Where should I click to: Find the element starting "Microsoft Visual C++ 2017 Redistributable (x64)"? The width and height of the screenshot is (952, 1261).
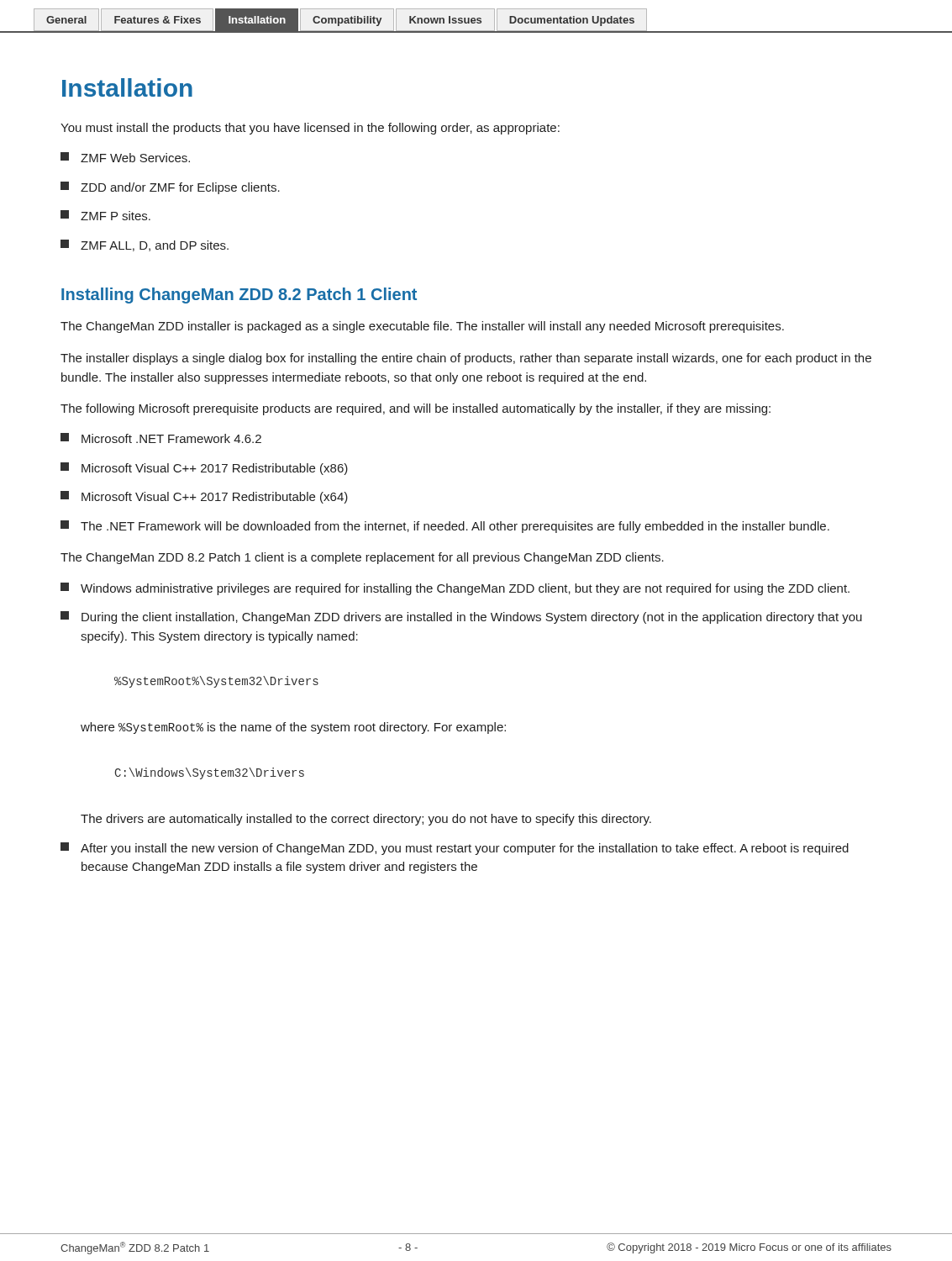[x=204, y=497]
